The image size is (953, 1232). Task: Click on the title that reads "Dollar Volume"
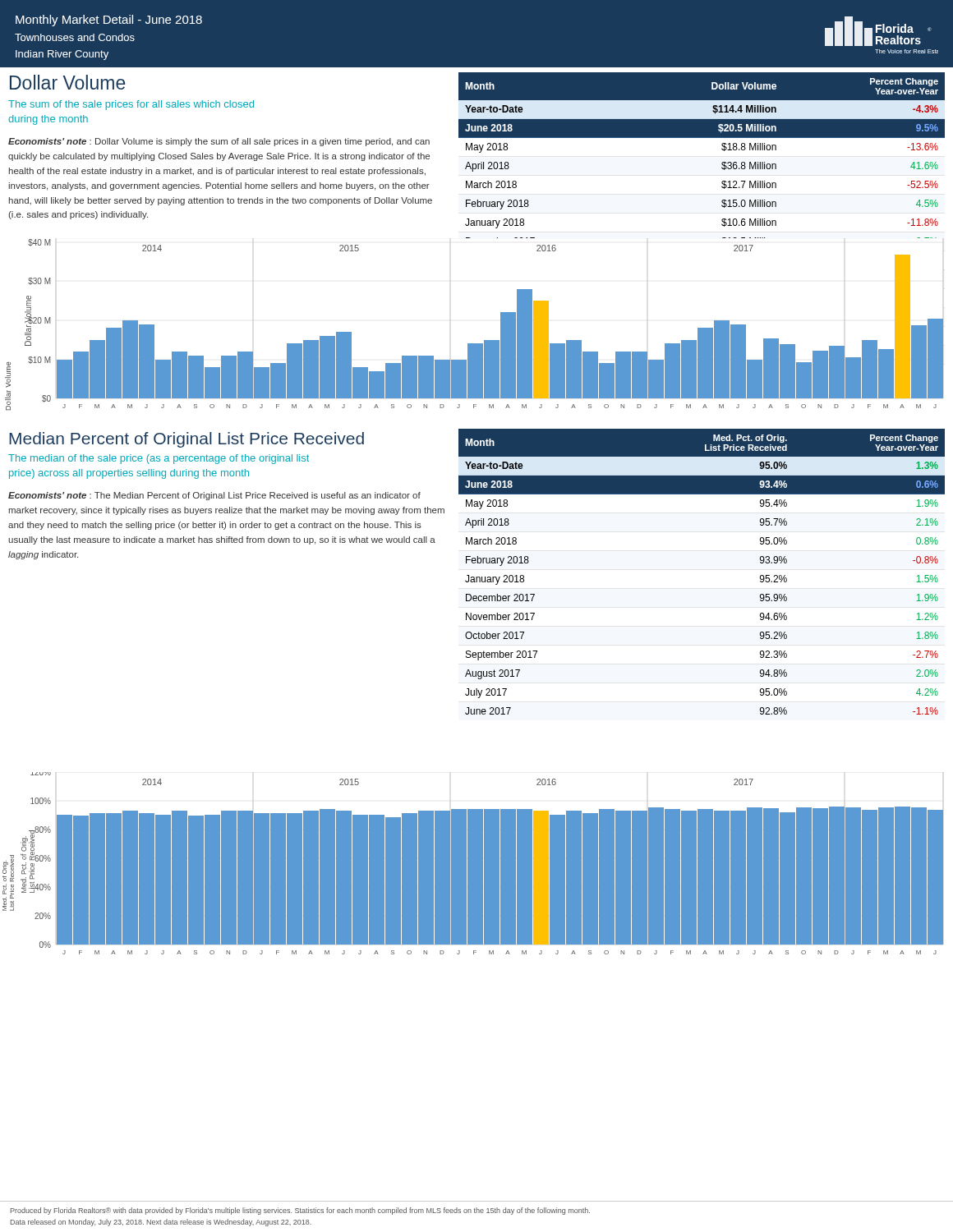(x=67, y=83)
